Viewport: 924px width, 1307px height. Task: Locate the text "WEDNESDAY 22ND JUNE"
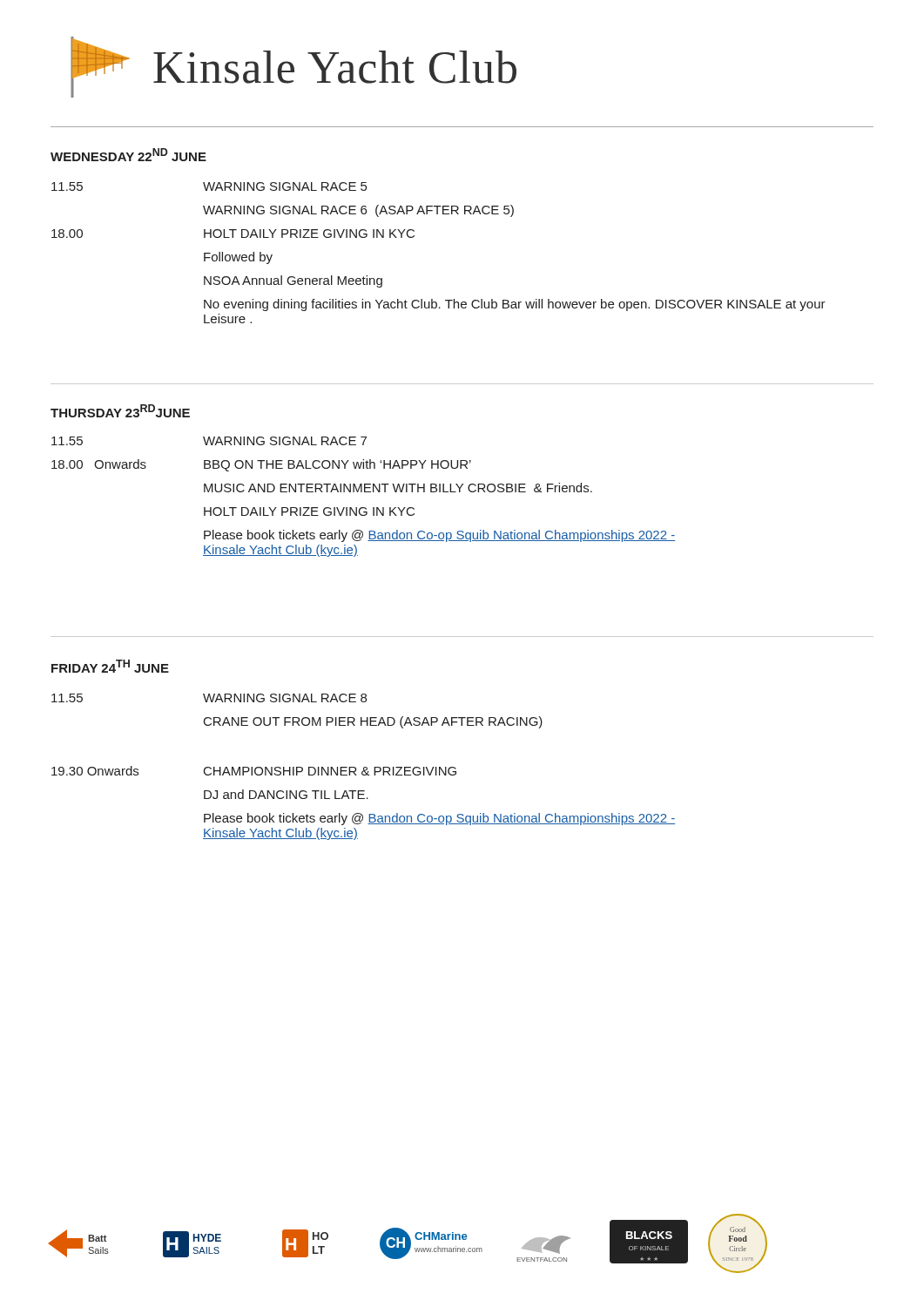tap(128, 155)
